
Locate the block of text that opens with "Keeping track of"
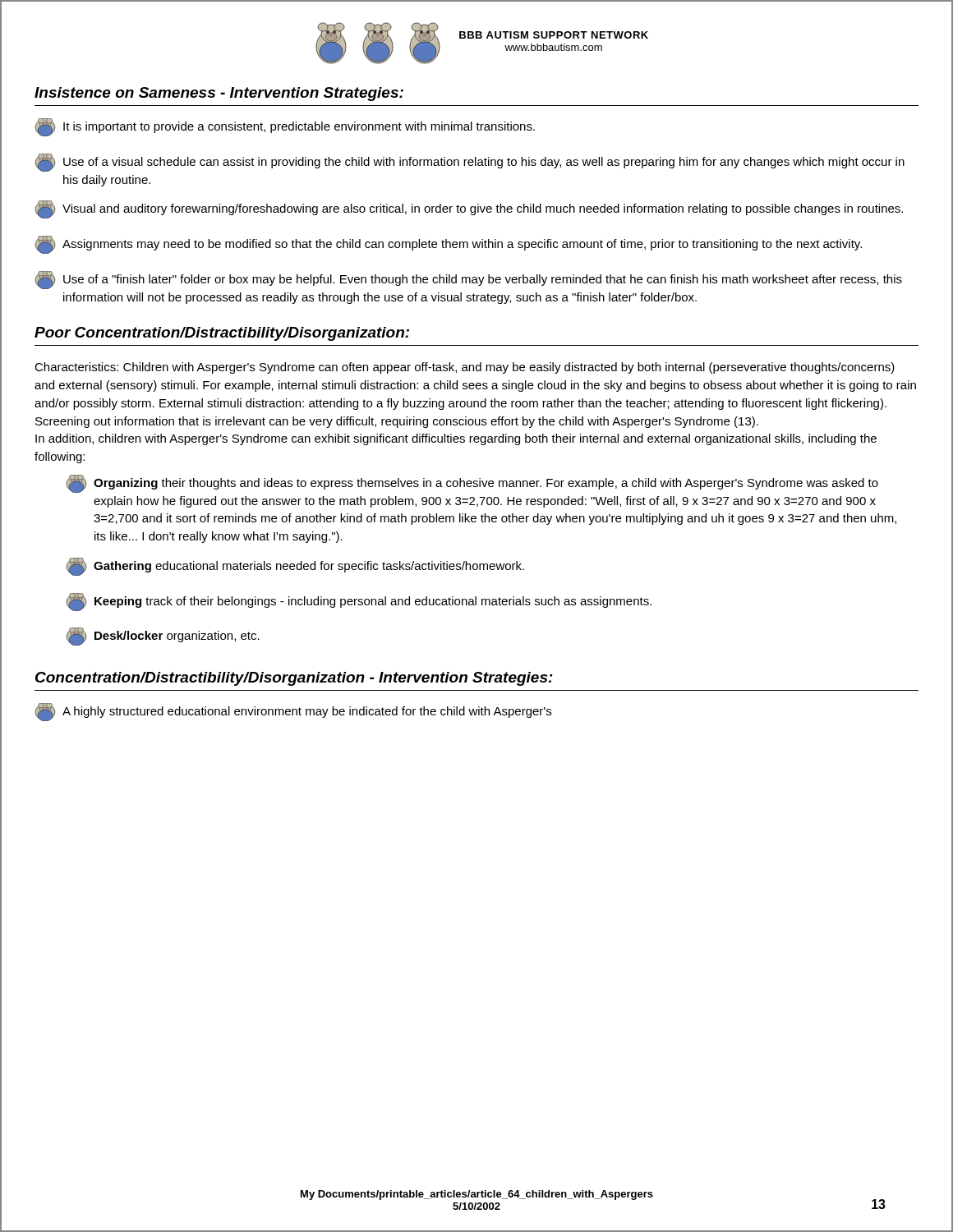(488, 604)
